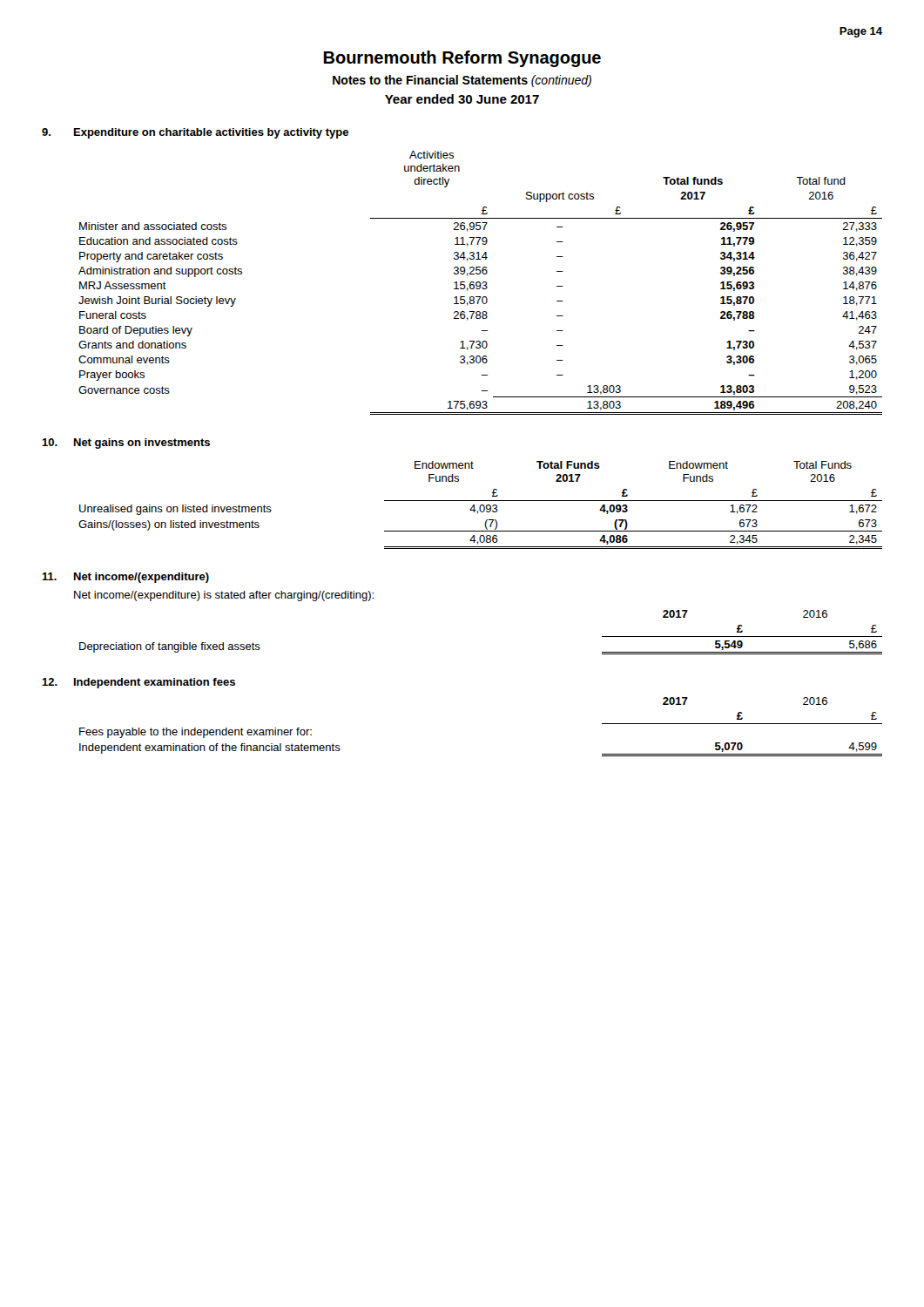
Task: Point to the block starting "Notes to the Financial Statements"
Action: (462, 80)
